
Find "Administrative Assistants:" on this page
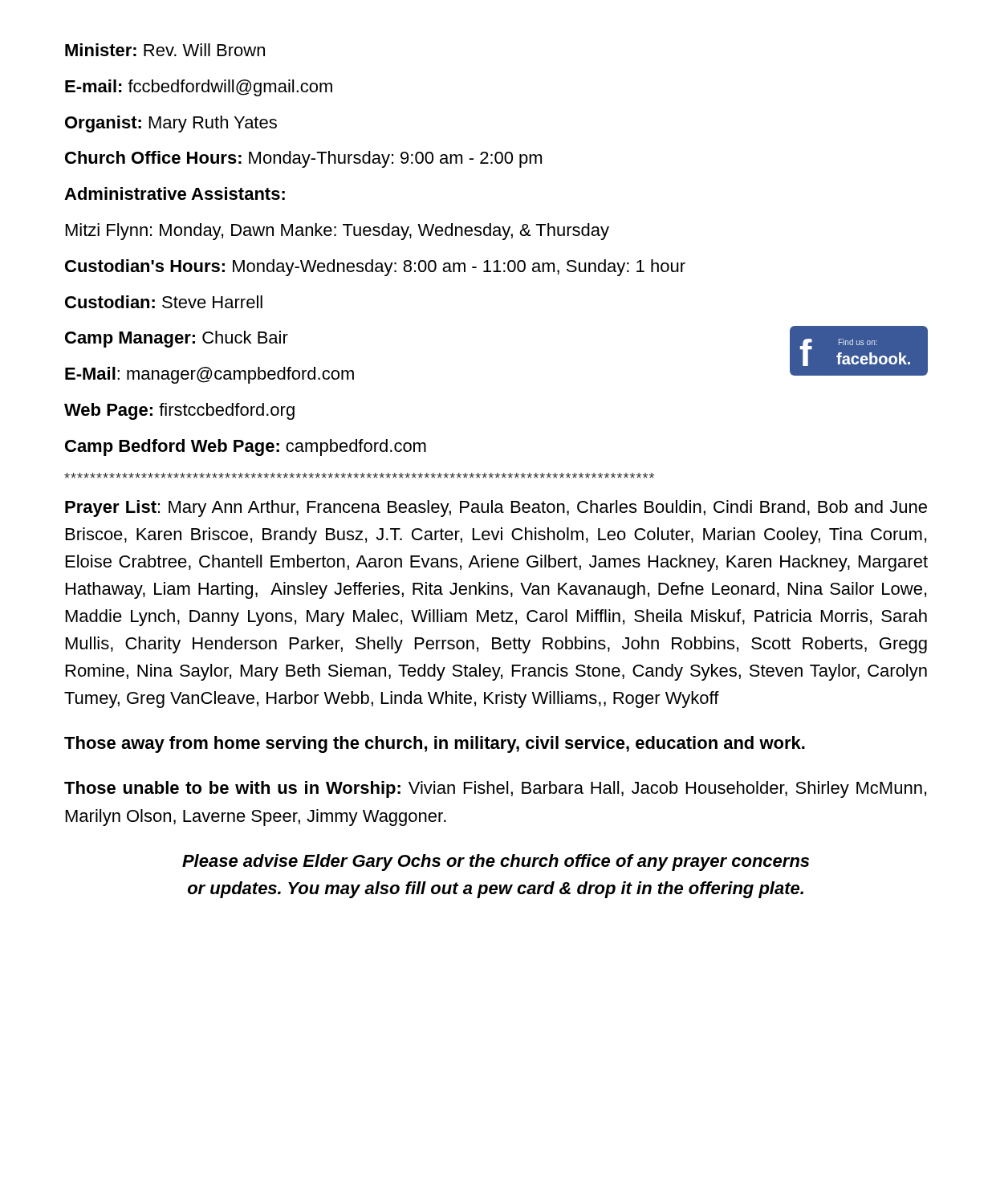point(175,194)
